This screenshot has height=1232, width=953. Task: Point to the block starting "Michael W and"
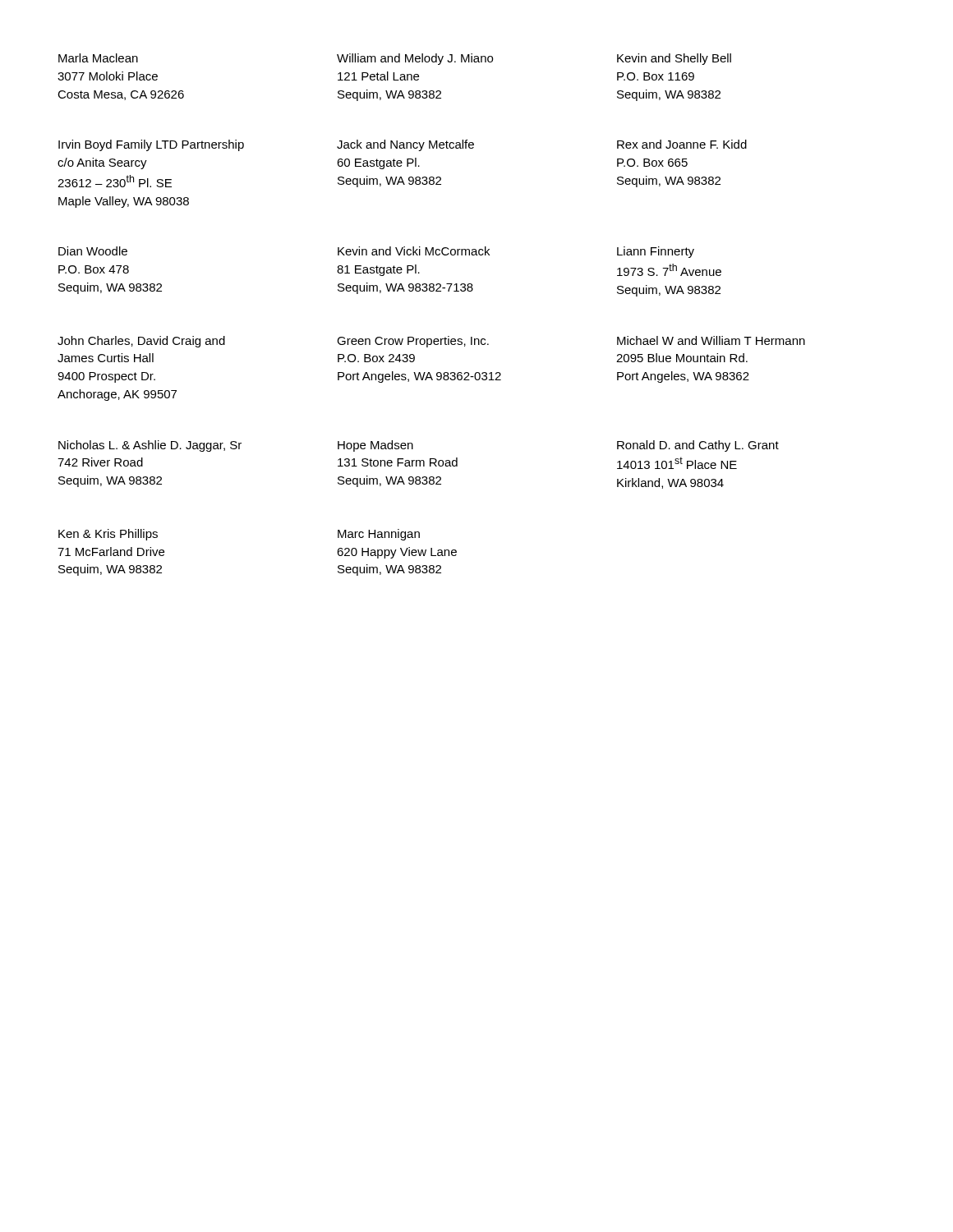pos(711,358)
